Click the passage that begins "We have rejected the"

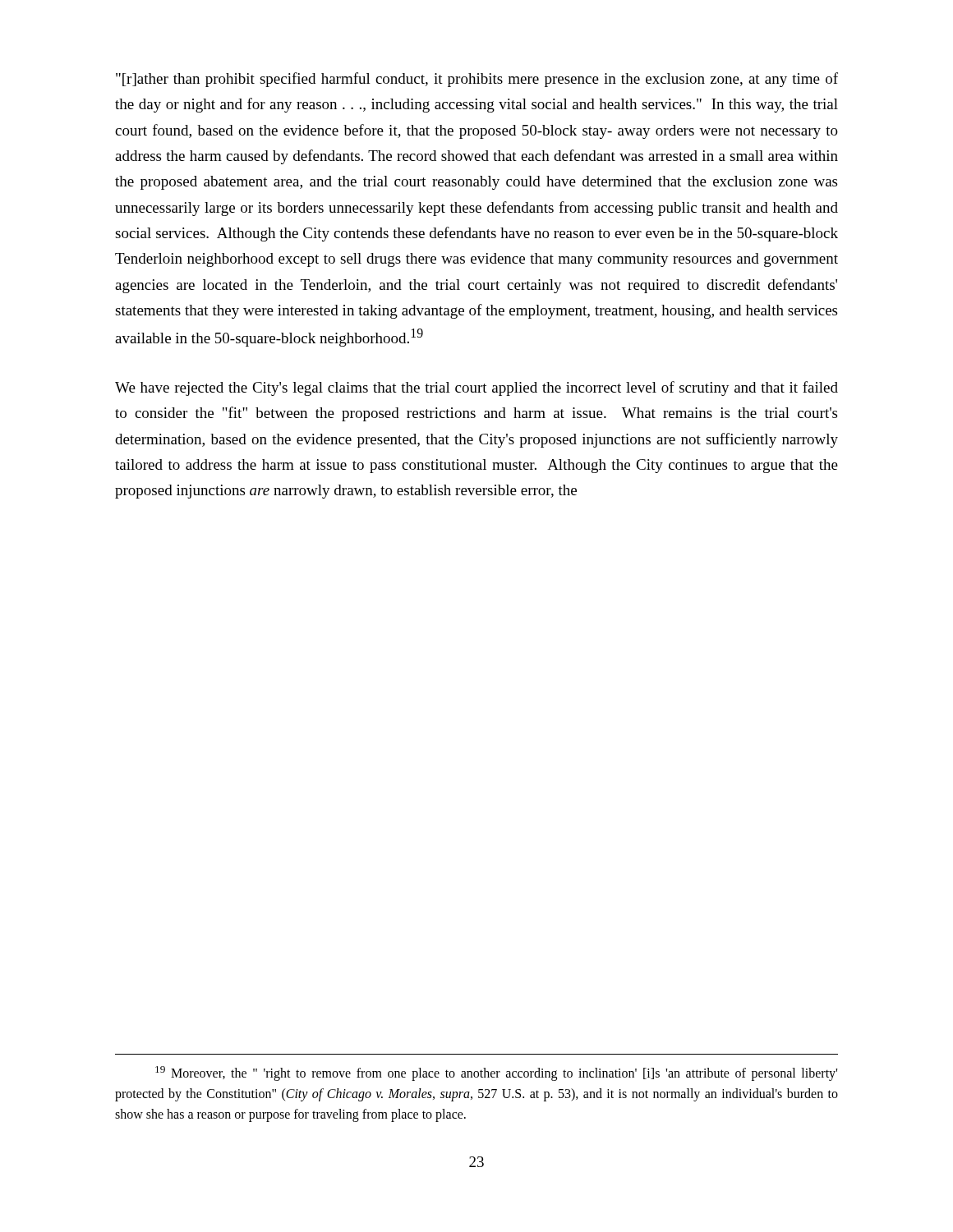point(476,439)
